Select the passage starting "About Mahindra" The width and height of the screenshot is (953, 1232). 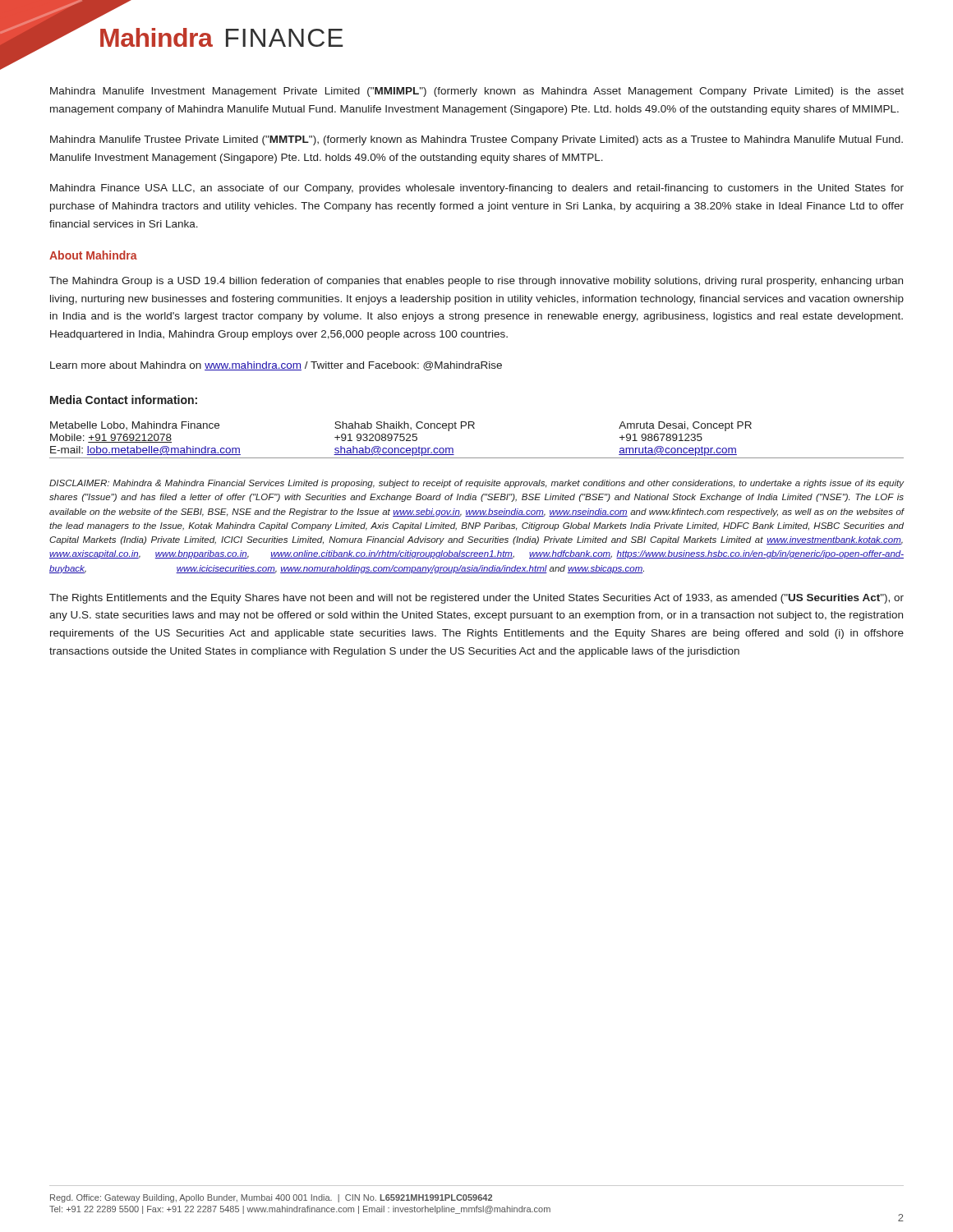(93, 256)
